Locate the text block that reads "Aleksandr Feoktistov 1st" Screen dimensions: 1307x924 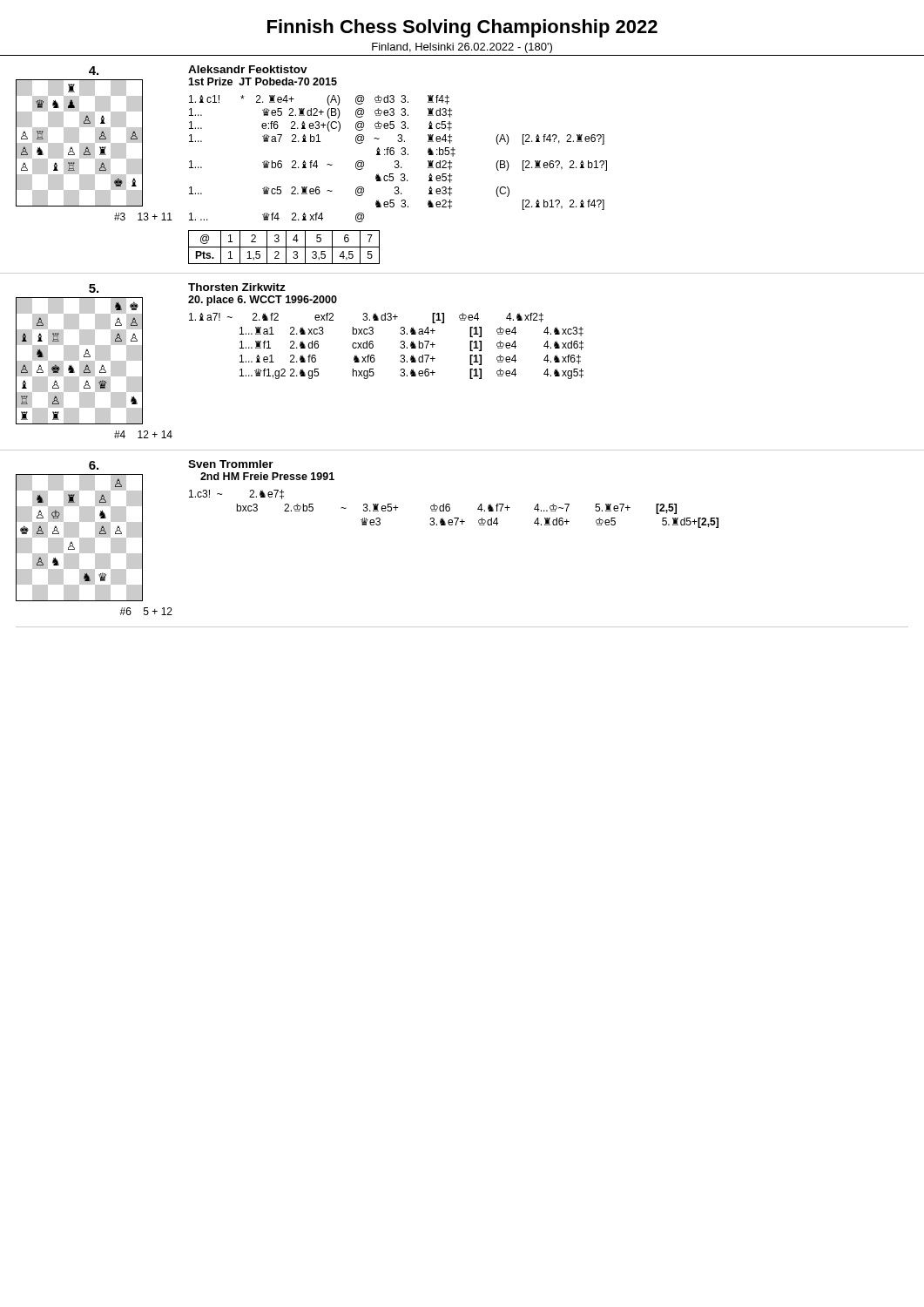[x=548, y=163]
